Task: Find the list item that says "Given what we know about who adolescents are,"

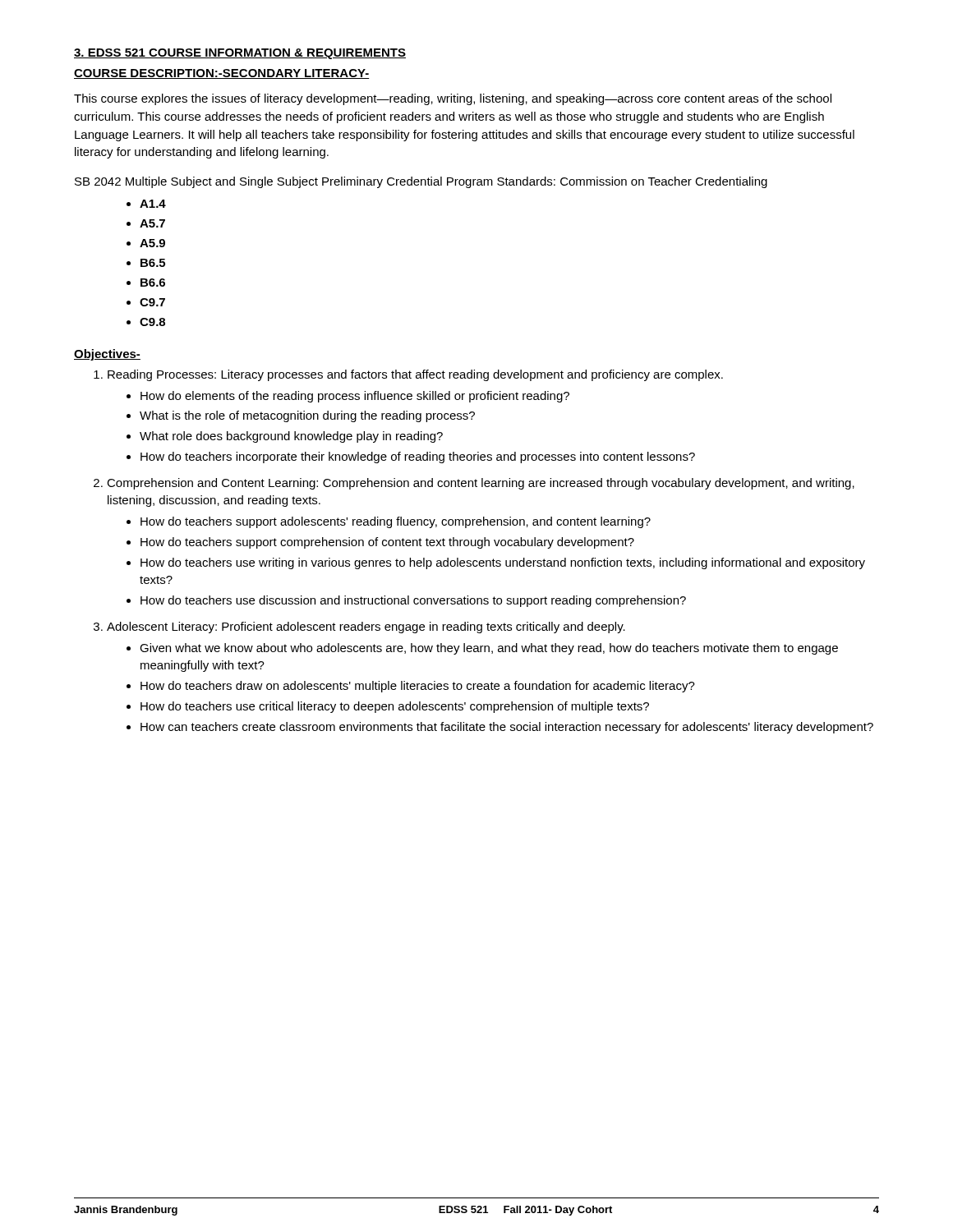Action: (489, 656)
